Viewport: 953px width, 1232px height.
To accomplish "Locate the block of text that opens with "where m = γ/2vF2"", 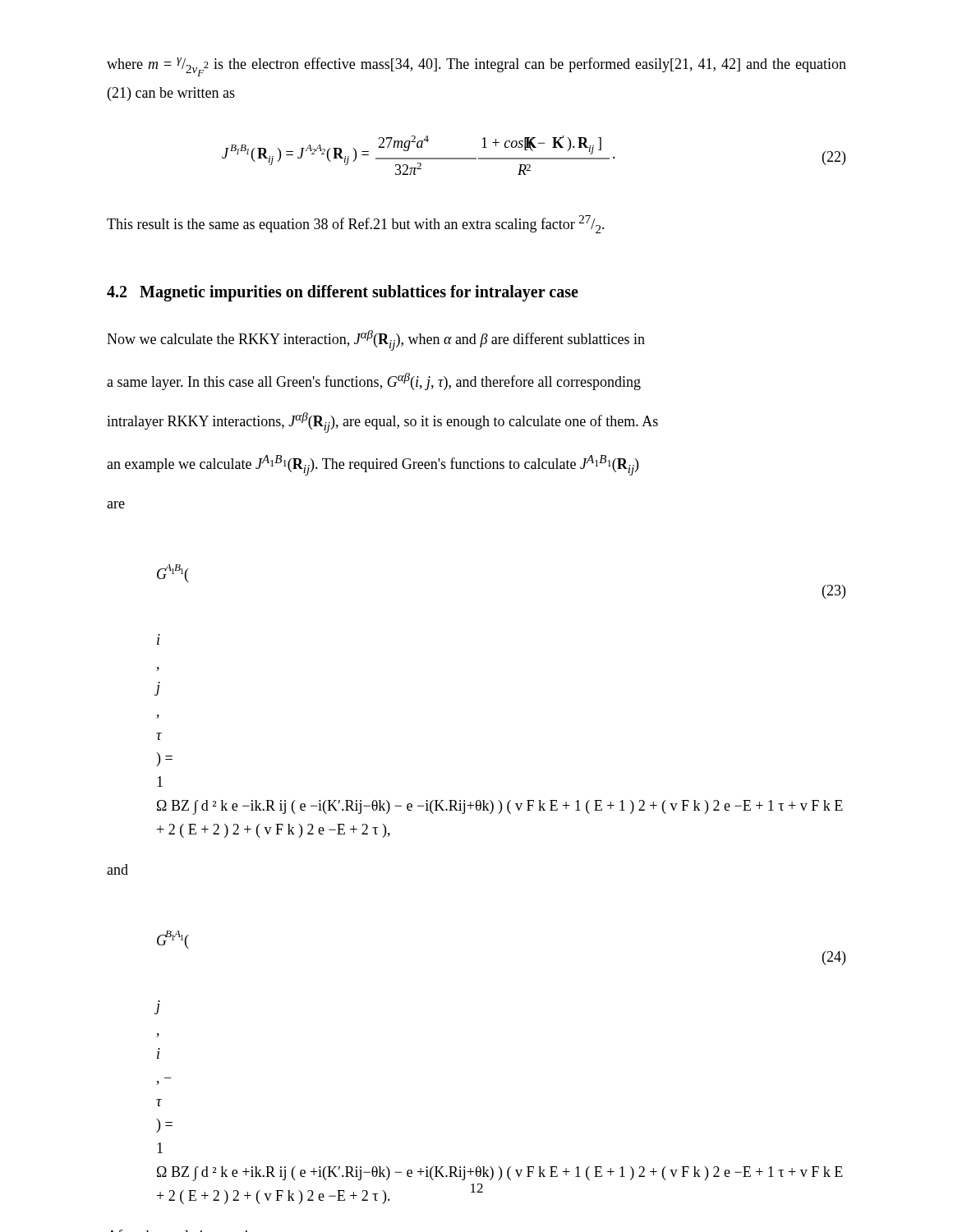I will 476,77.
